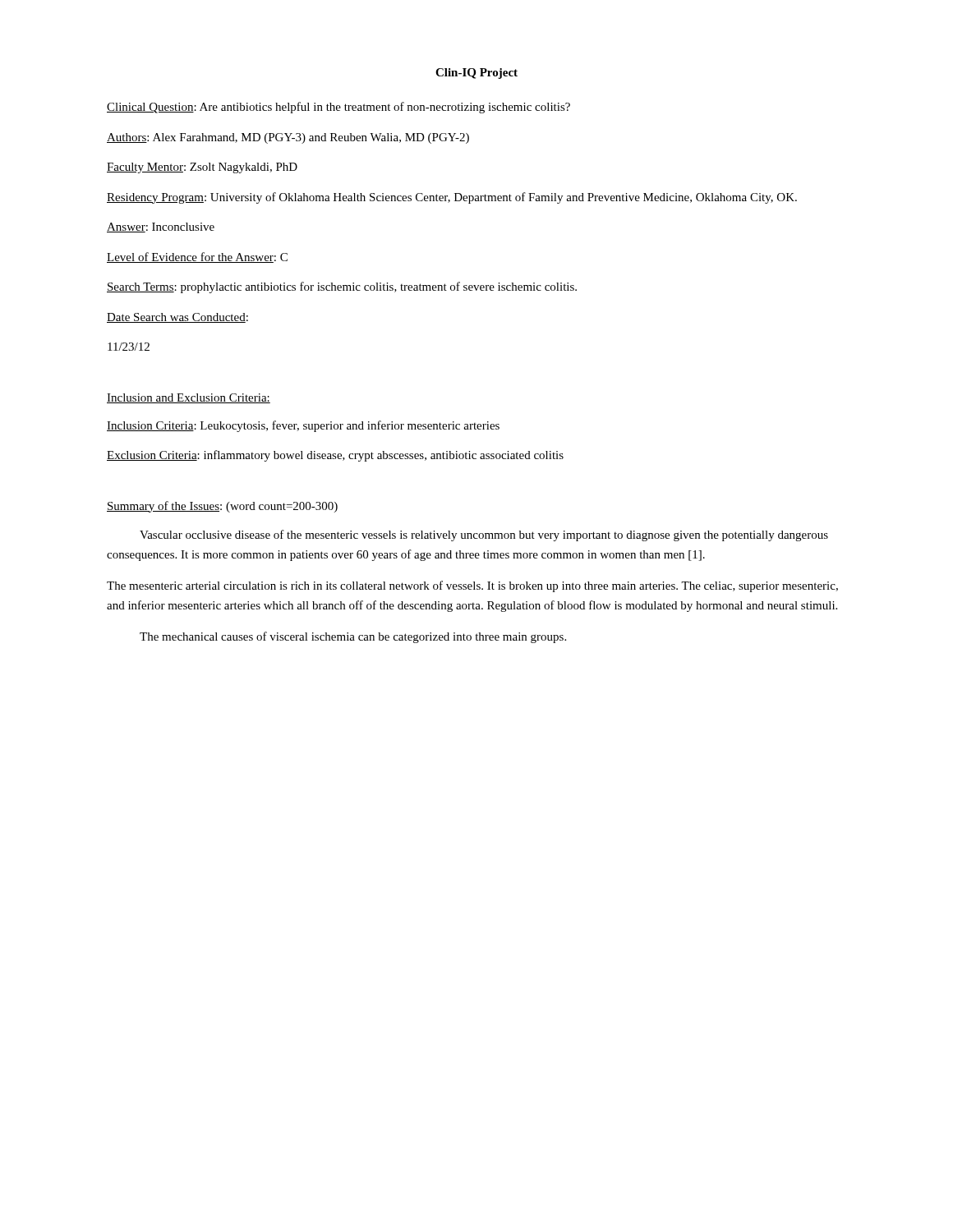
Task: Find the passage starting "Authors: Alex Farahmand, MD (PGY-3) and Reuben"
Action: [x=288, y=137]
